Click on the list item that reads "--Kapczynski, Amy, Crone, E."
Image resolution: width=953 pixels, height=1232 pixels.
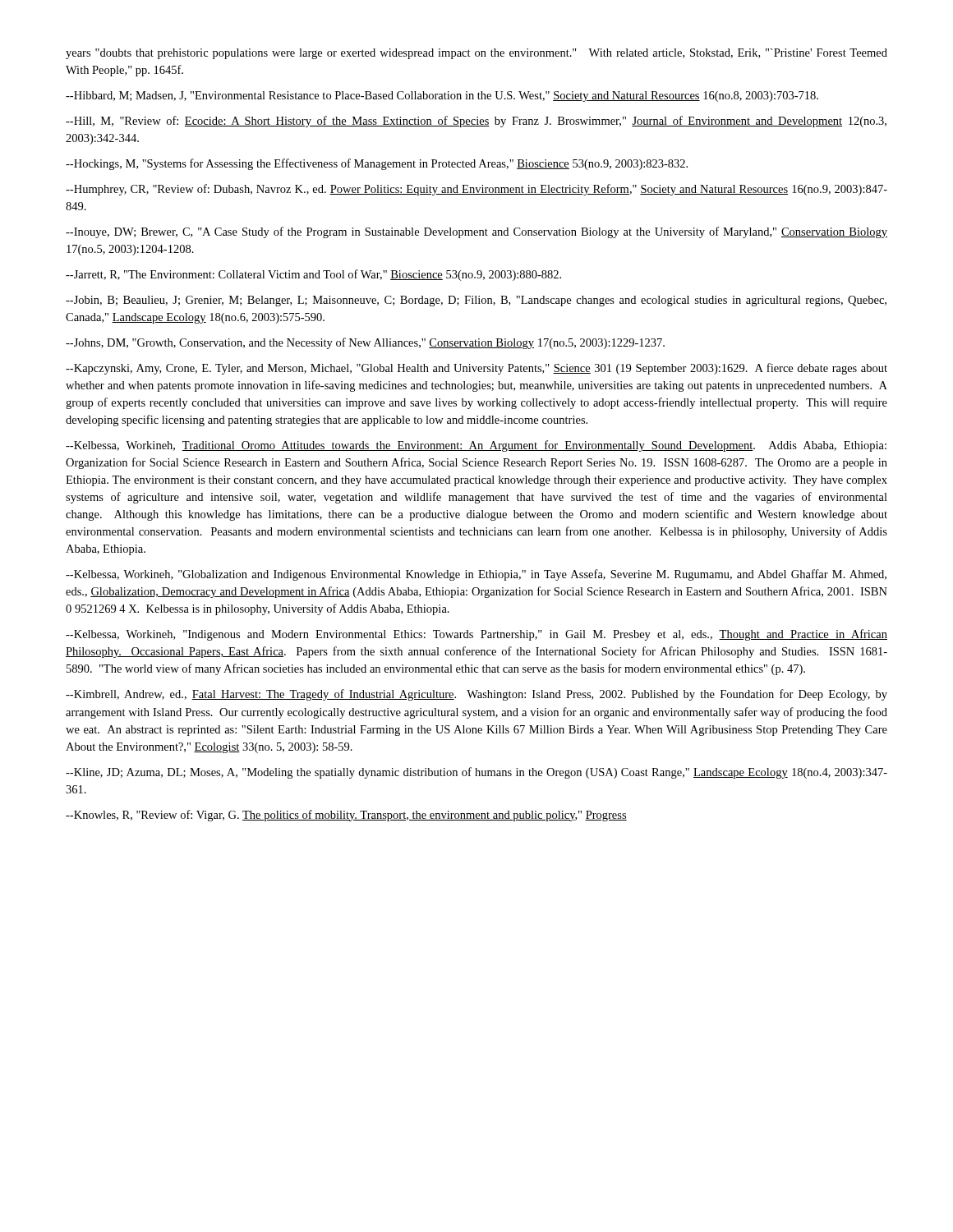476,394
